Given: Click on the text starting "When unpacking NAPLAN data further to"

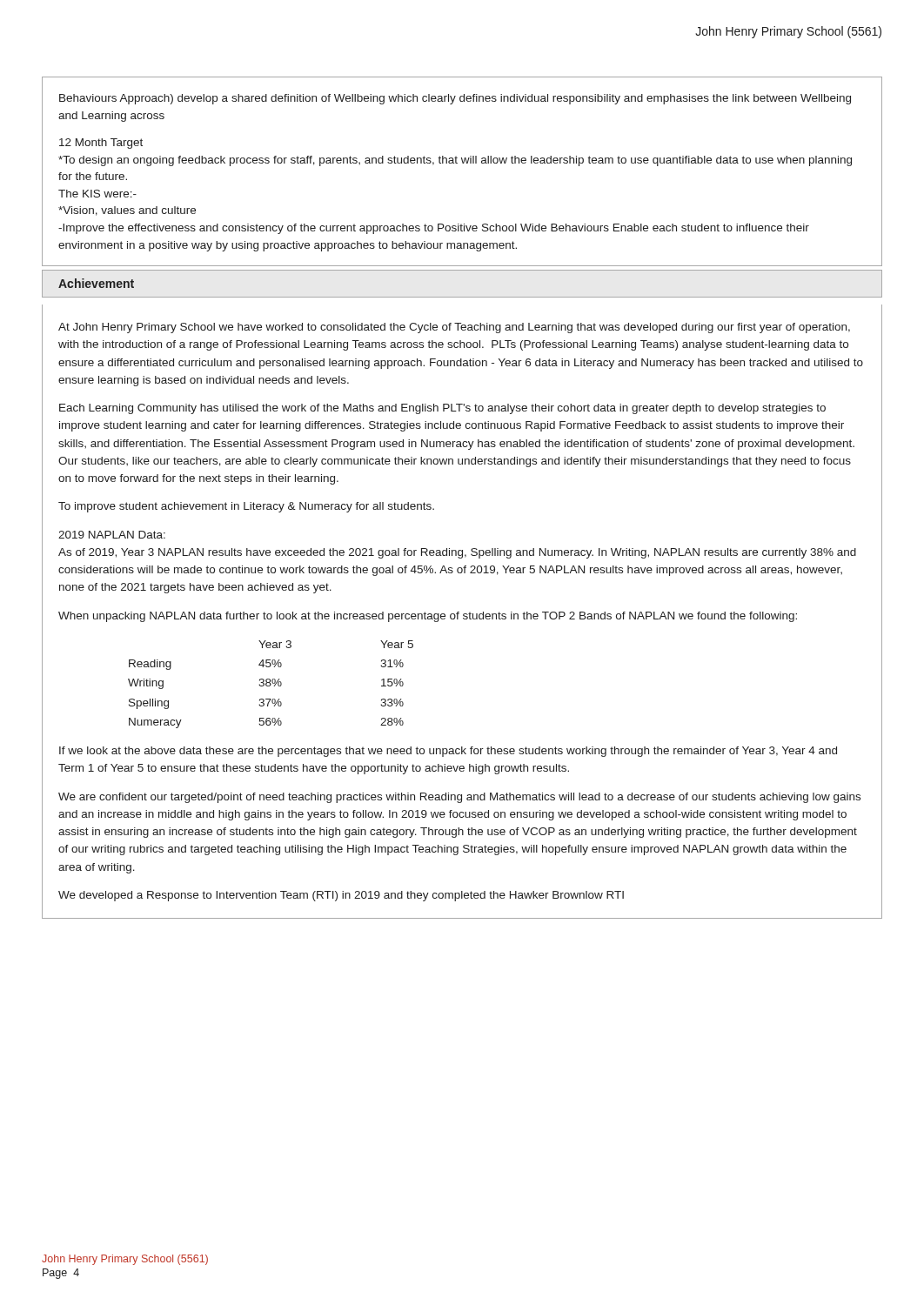Looking at the screenshot, I should [x=428, y=615].
